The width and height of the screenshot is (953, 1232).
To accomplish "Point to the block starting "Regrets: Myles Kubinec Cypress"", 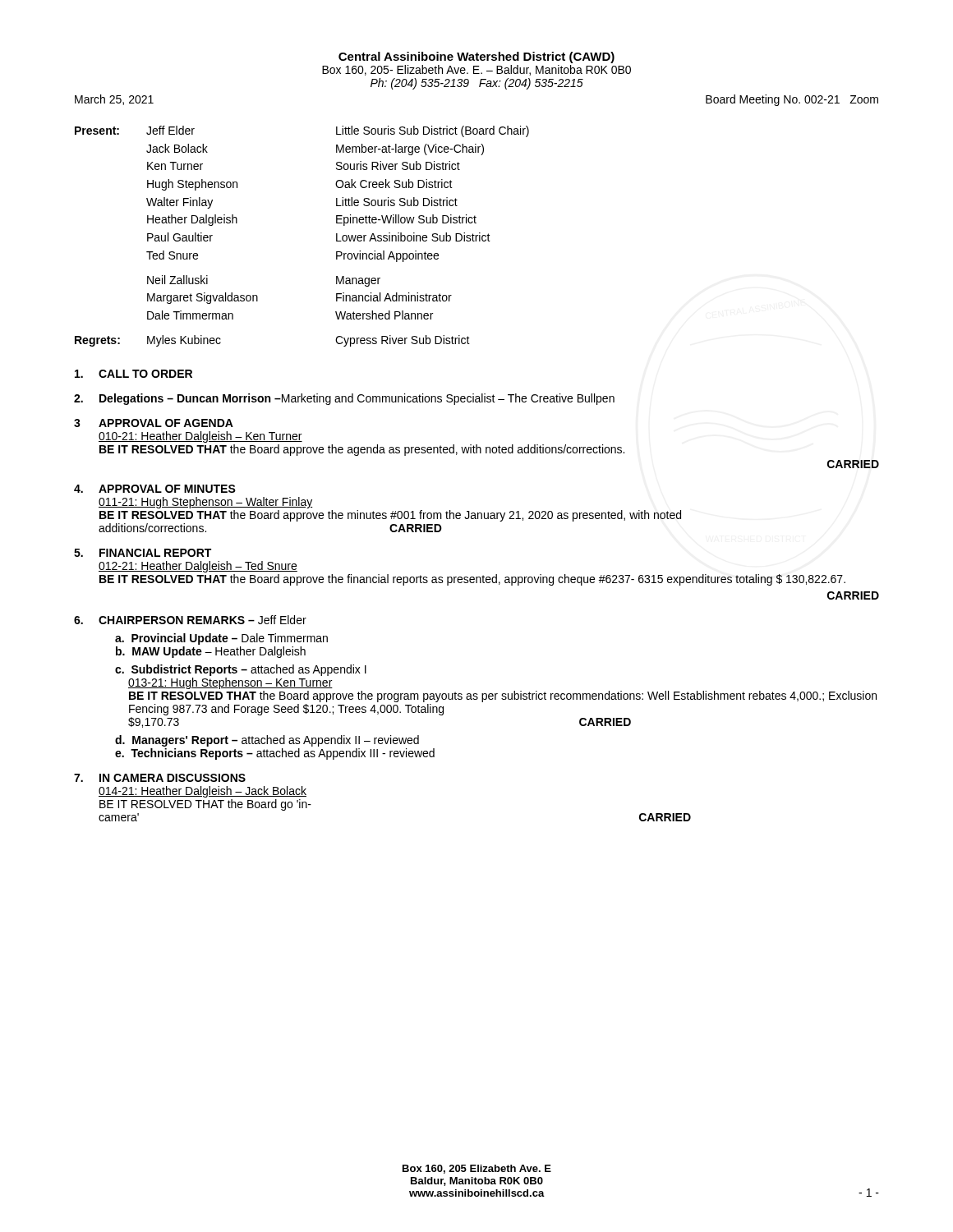I will pyautogui.click(x=476, y=340).
